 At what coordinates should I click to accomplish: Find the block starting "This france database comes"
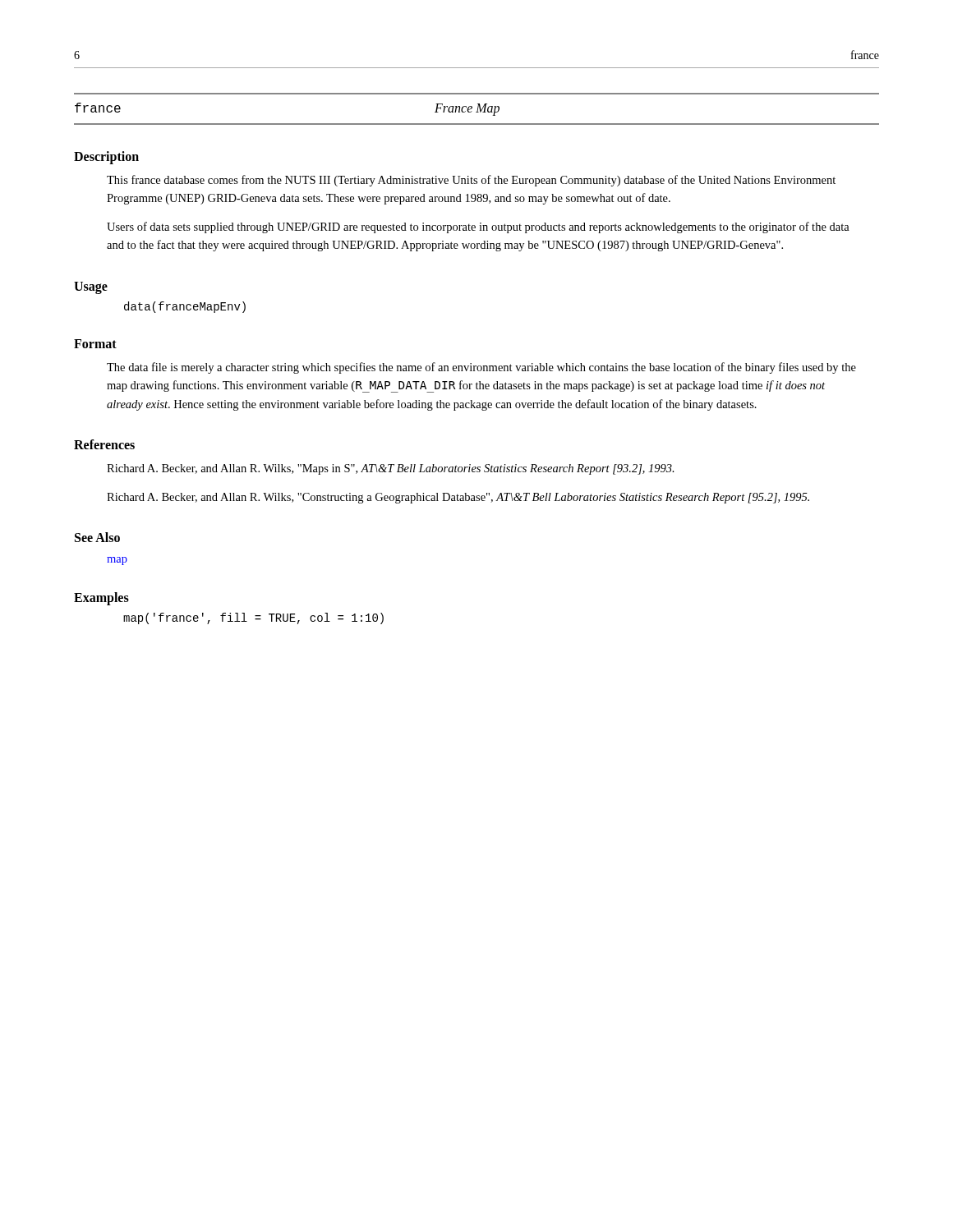[x=471, y=189]
